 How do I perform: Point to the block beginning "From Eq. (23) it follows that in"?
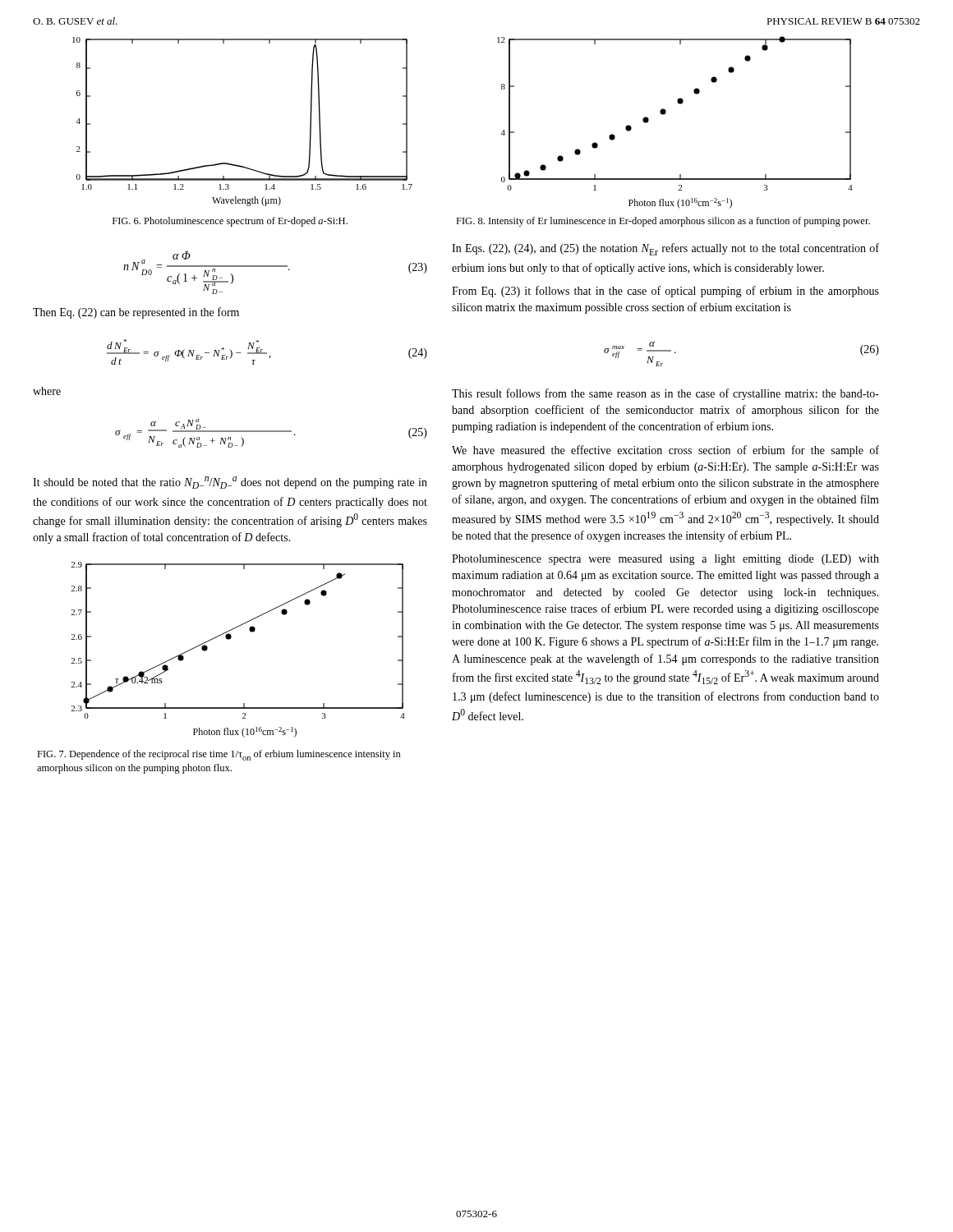coord(665,299)
